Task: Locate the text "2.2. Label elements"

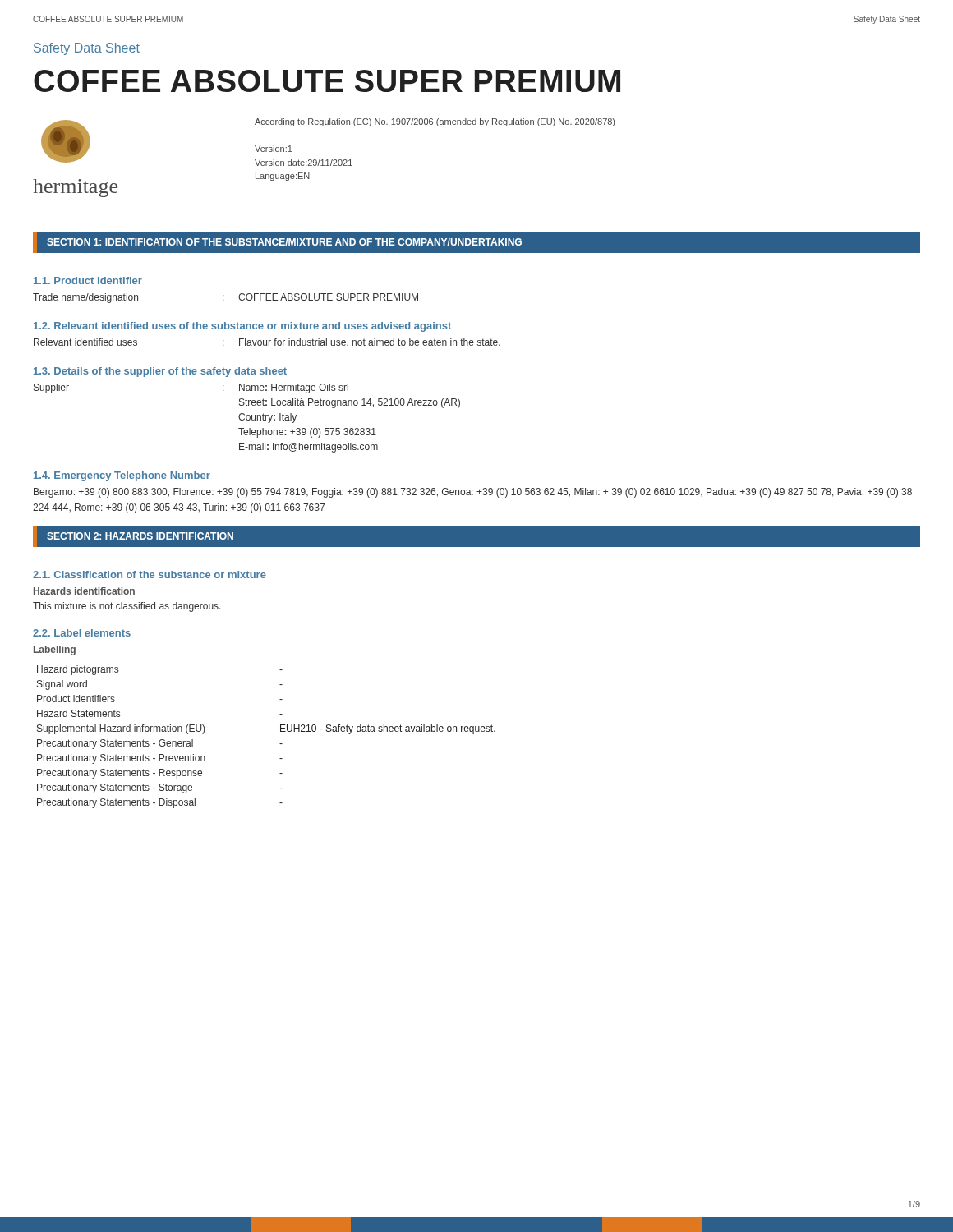Action: (82, 633)
